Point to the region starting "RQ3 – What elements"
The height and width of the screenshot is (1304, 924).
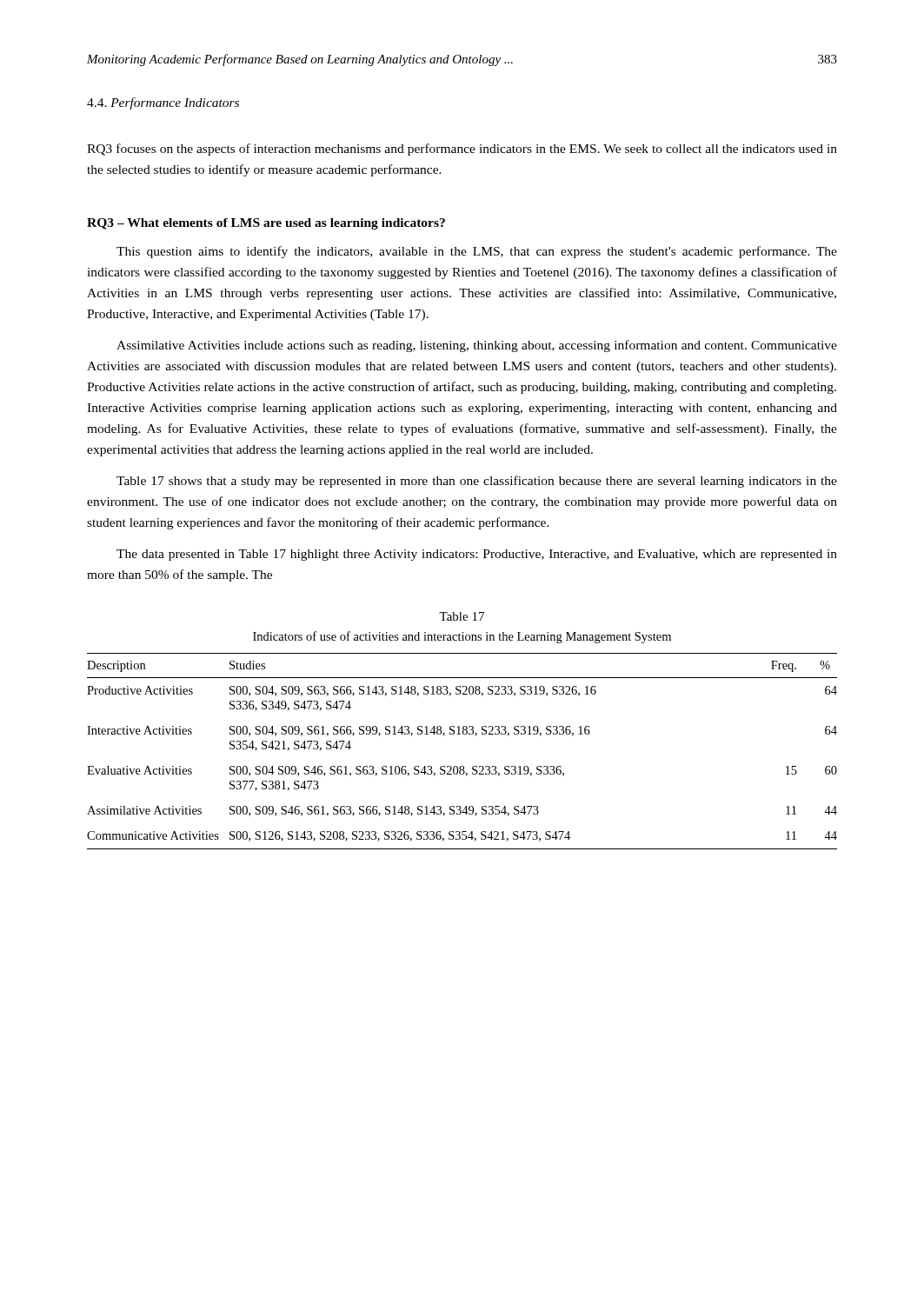(266, 222)
